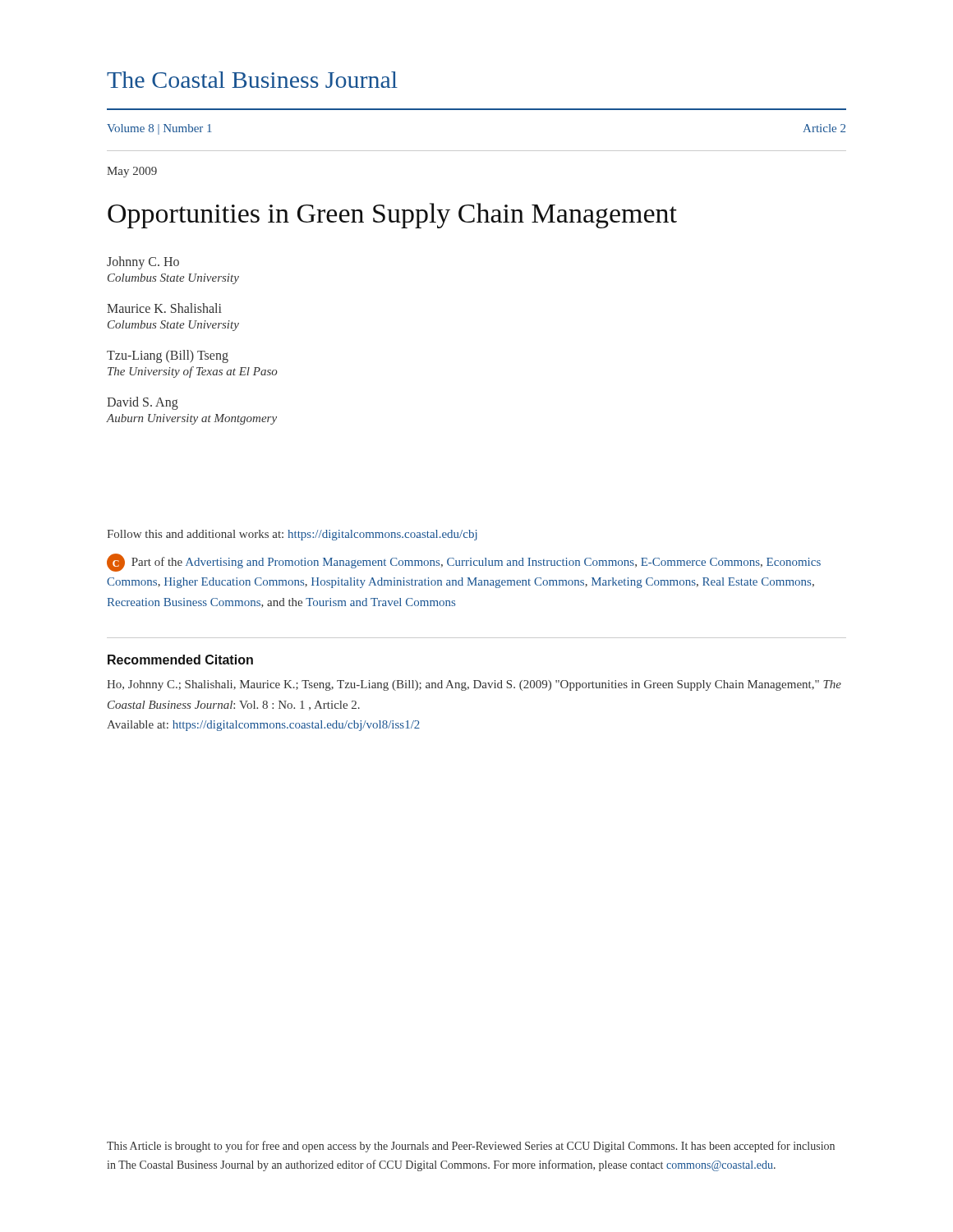Locate the block of text that opens with "Tzu-Liang (Bill) Tseng The University of Texas"

(168, 356)
